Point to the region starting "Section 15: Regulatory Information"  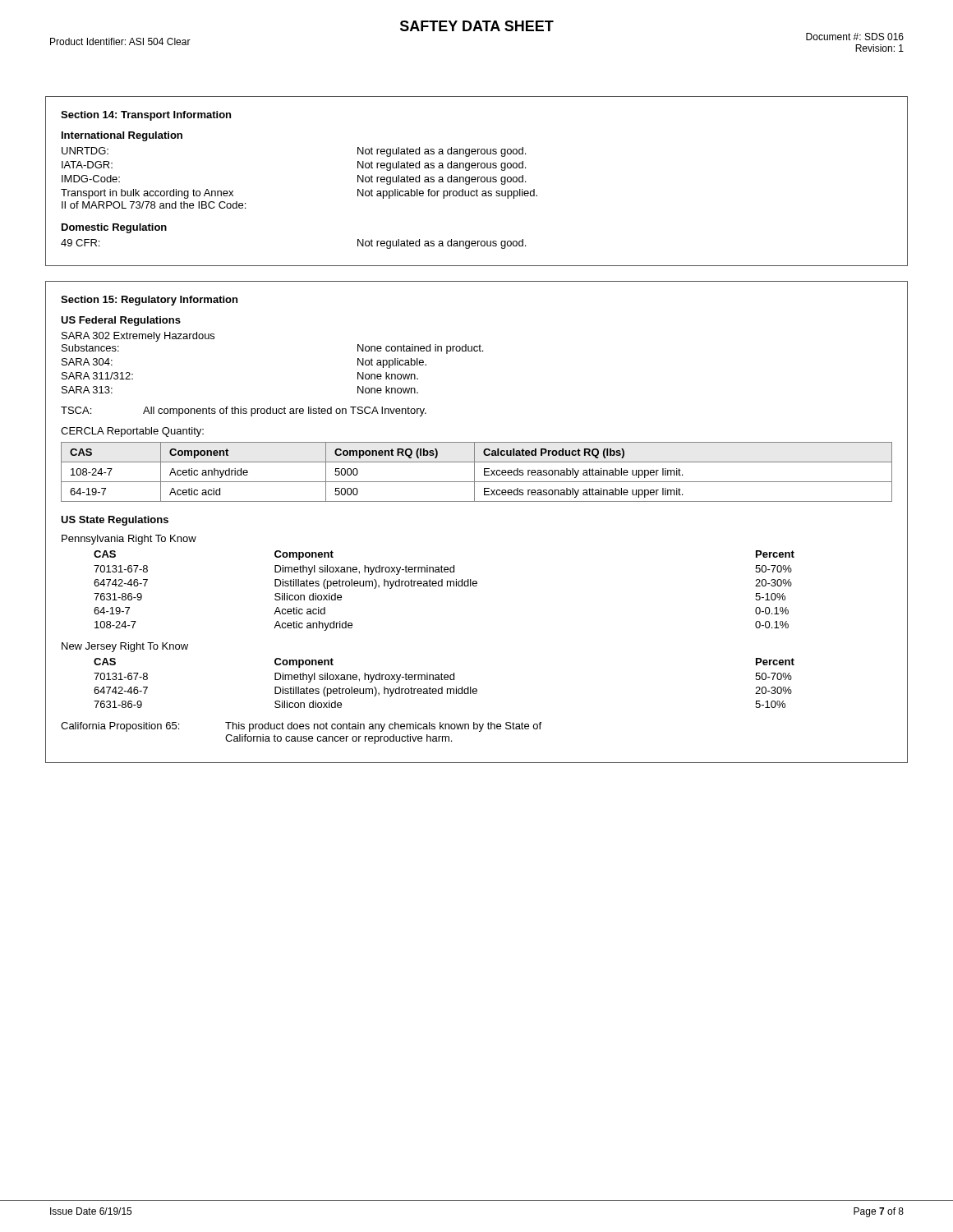[149, 301]
